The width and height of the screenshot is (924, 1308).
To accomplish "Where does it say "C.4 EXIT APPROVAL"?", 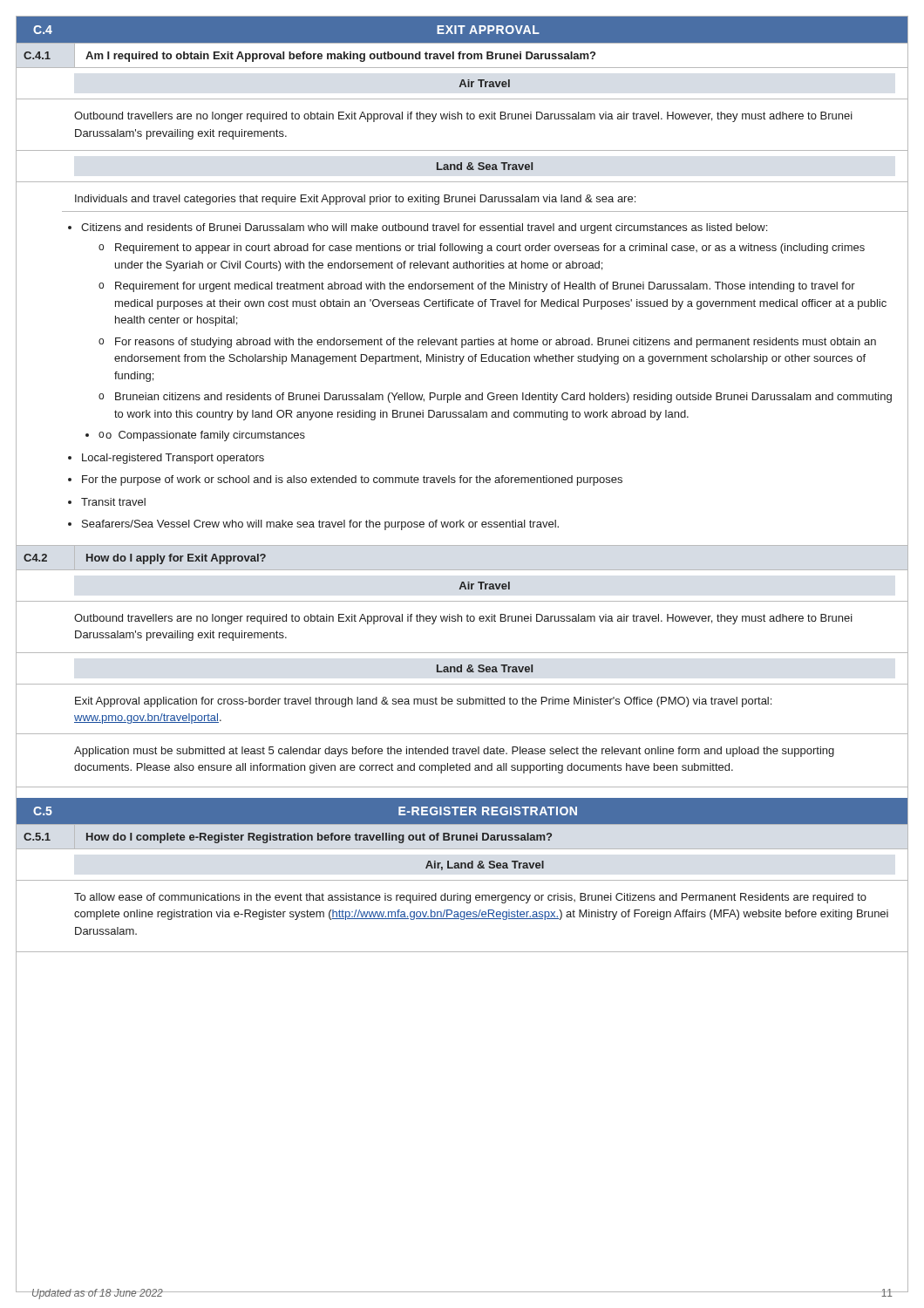I will (x=462, y=30).
